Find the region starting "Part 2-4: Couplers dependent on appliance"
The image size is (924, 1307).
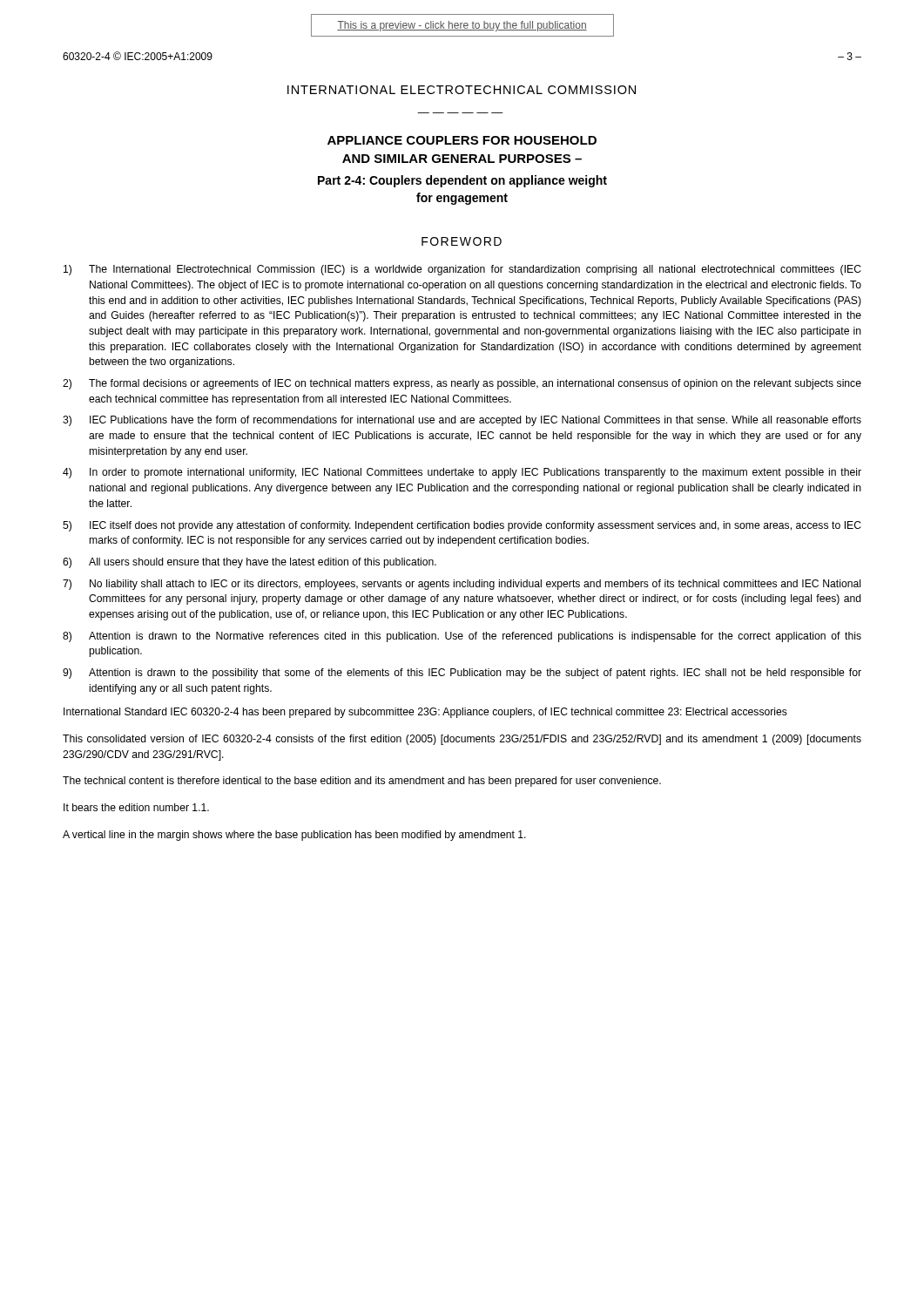click(x=462, y=189)
